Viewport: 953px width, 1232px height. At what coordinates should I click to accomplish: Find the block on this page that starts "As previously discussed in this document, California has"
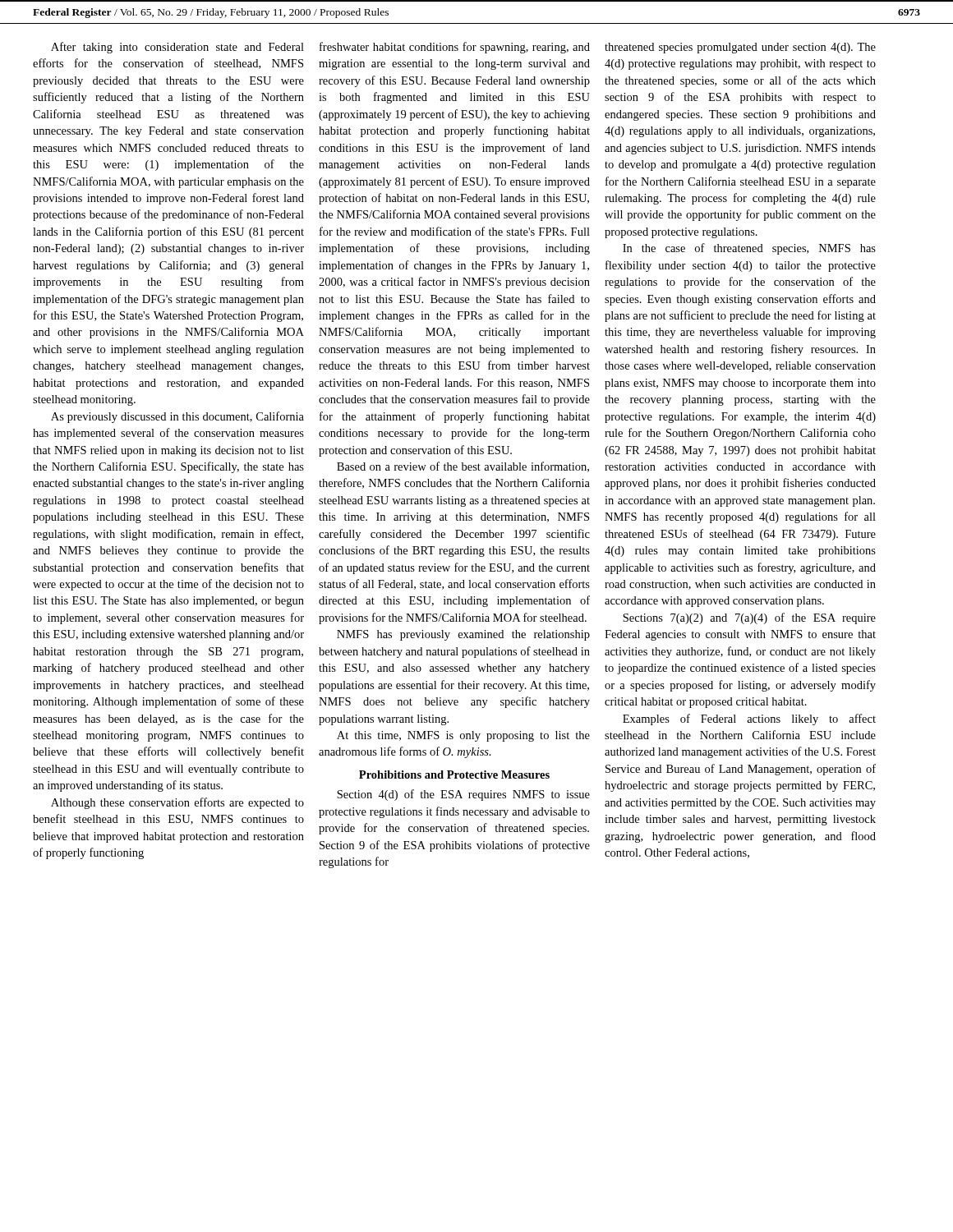(x=168, y=601)
